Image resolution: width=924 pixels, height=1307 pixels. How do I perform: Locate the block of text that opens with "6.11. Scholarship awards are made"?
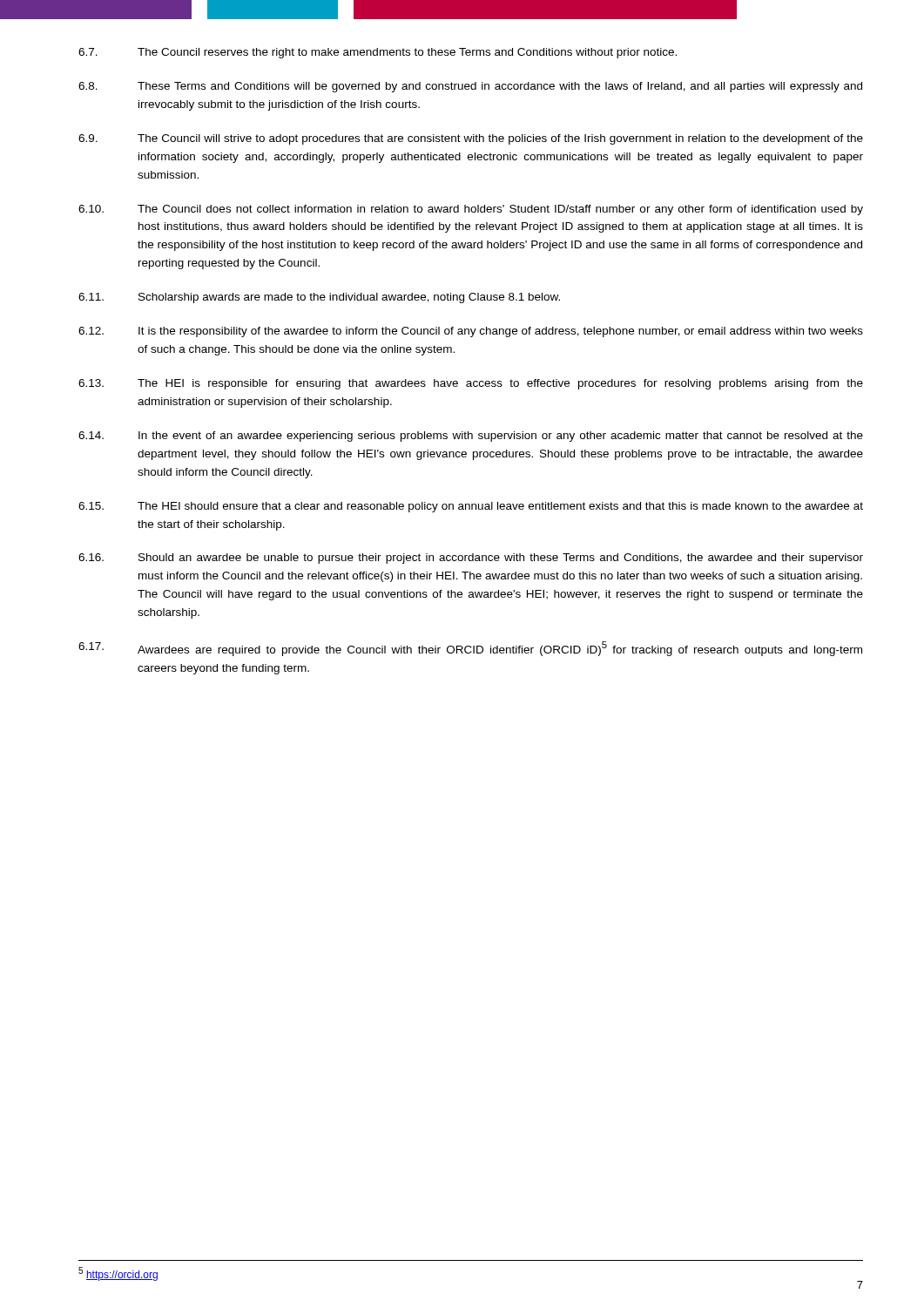tap(471, 298)
